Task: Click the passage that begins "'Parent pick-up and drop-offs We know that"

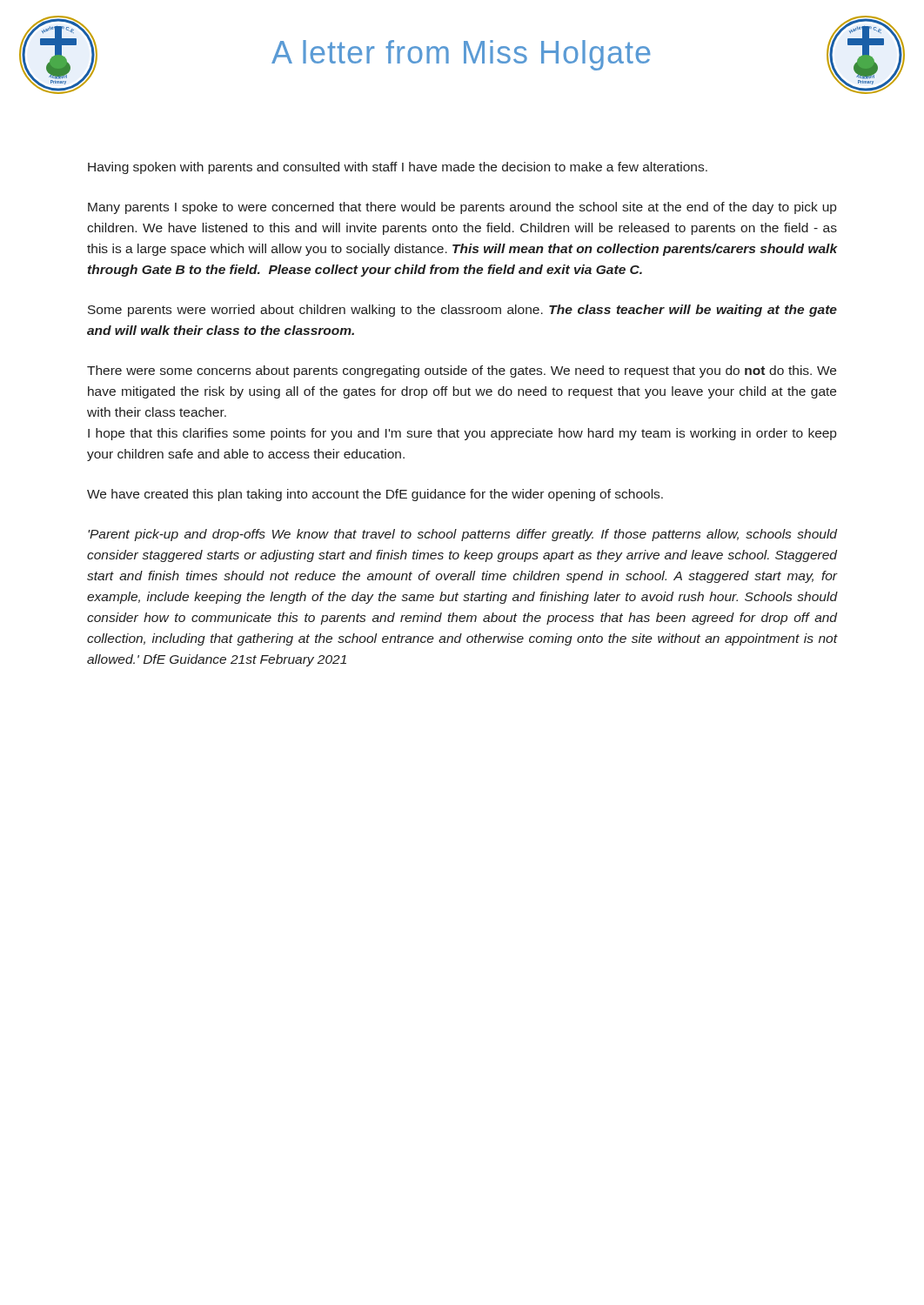Action: 462,597
